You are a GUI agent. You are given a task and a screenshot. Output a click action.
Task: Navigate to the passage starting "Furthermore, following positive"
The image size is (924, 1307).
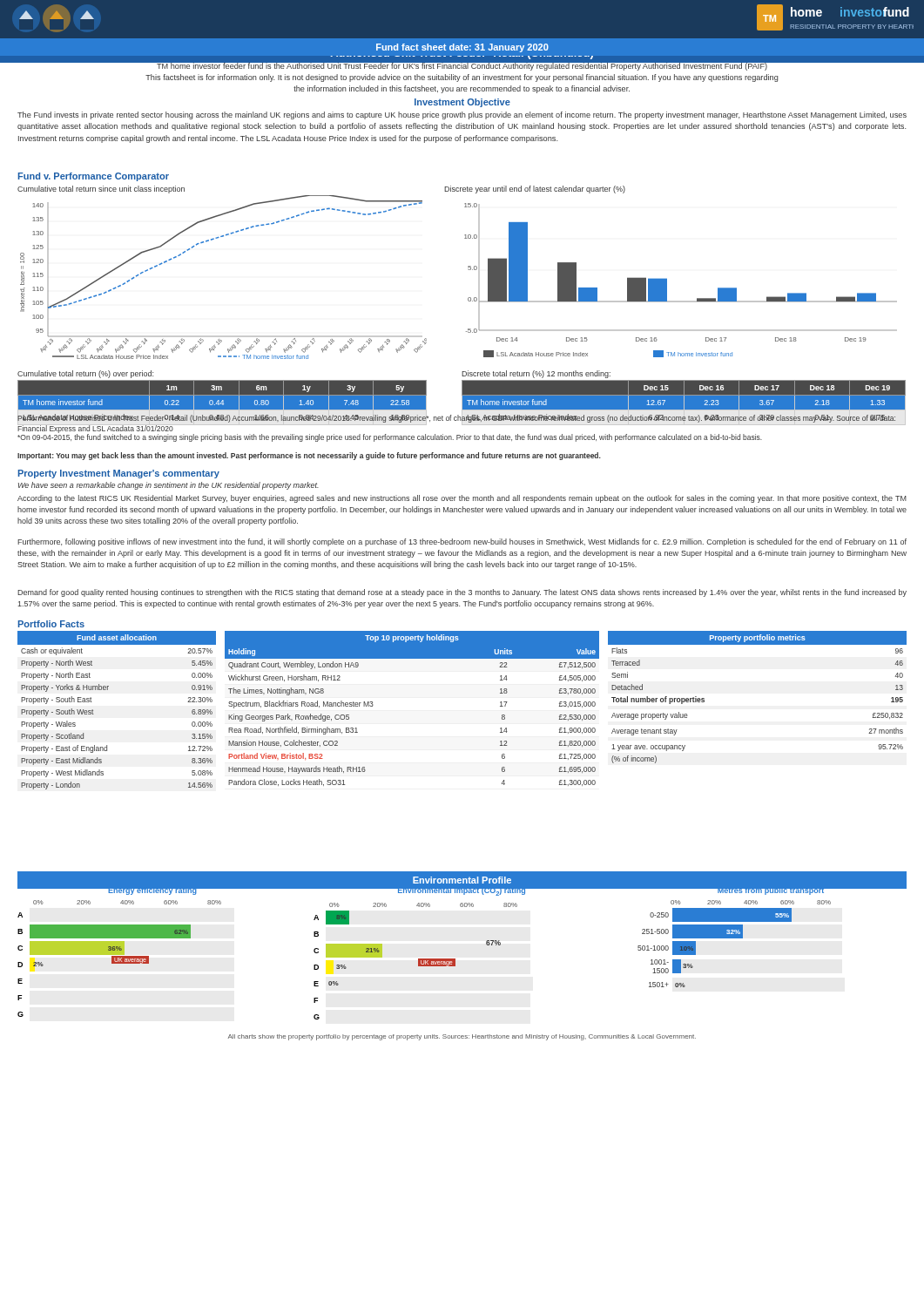(x=462, y=553)
